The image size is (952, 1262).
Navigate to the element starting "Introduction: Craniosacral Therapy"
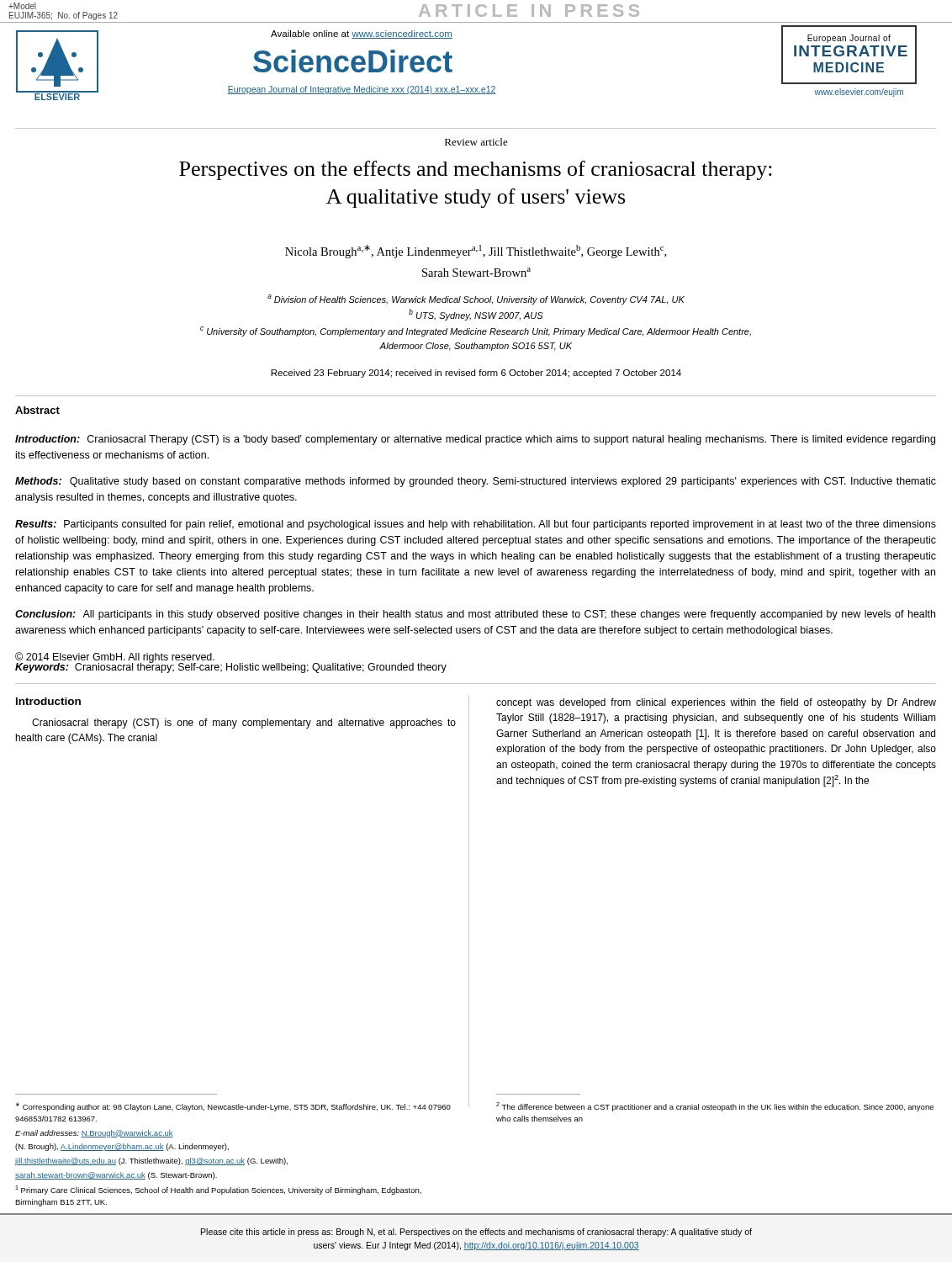(x=476, y=548)
